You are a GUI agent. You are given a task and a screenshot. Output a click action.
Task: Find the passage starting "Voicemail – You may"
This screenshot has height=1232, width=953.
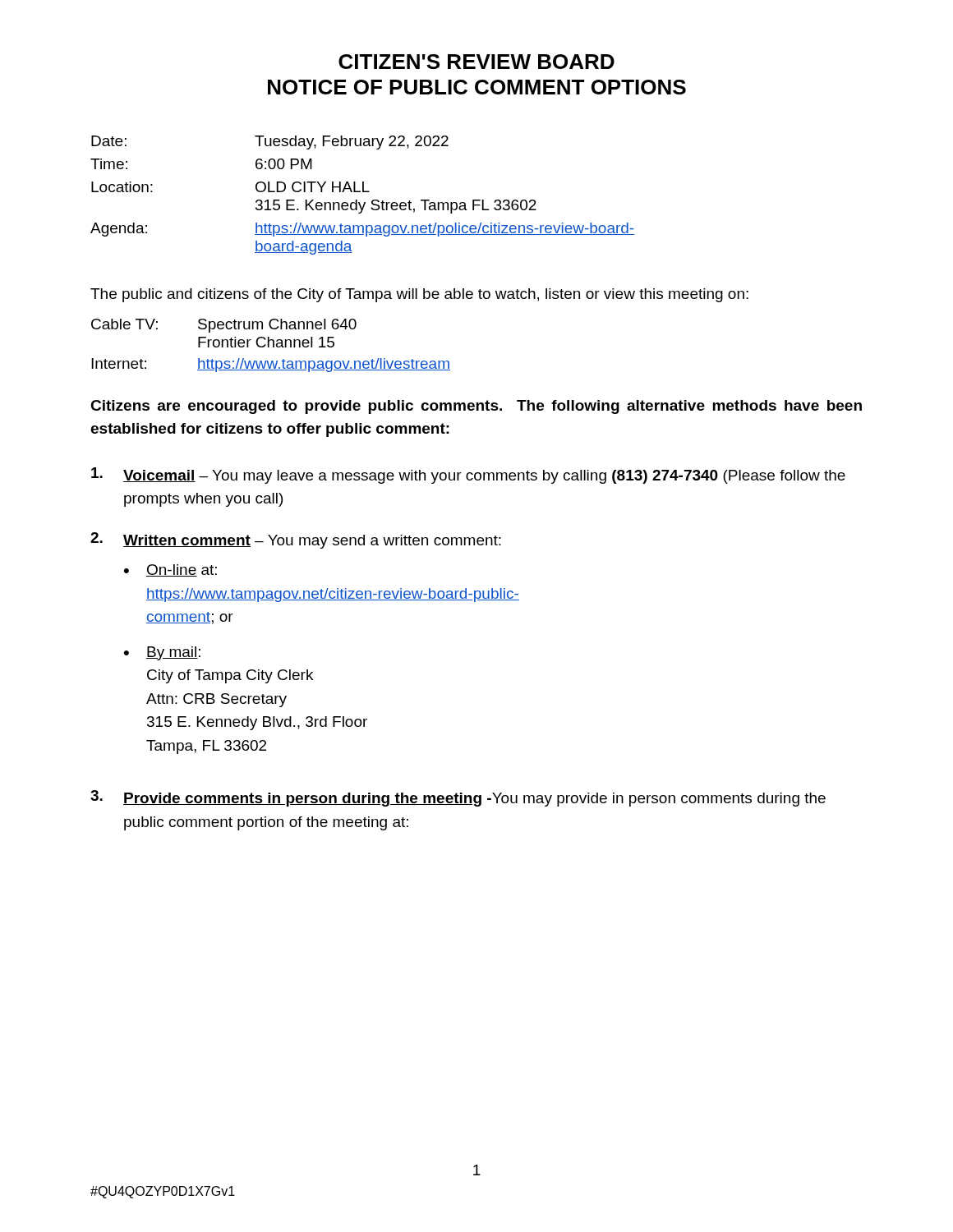[x=476, y=487]
